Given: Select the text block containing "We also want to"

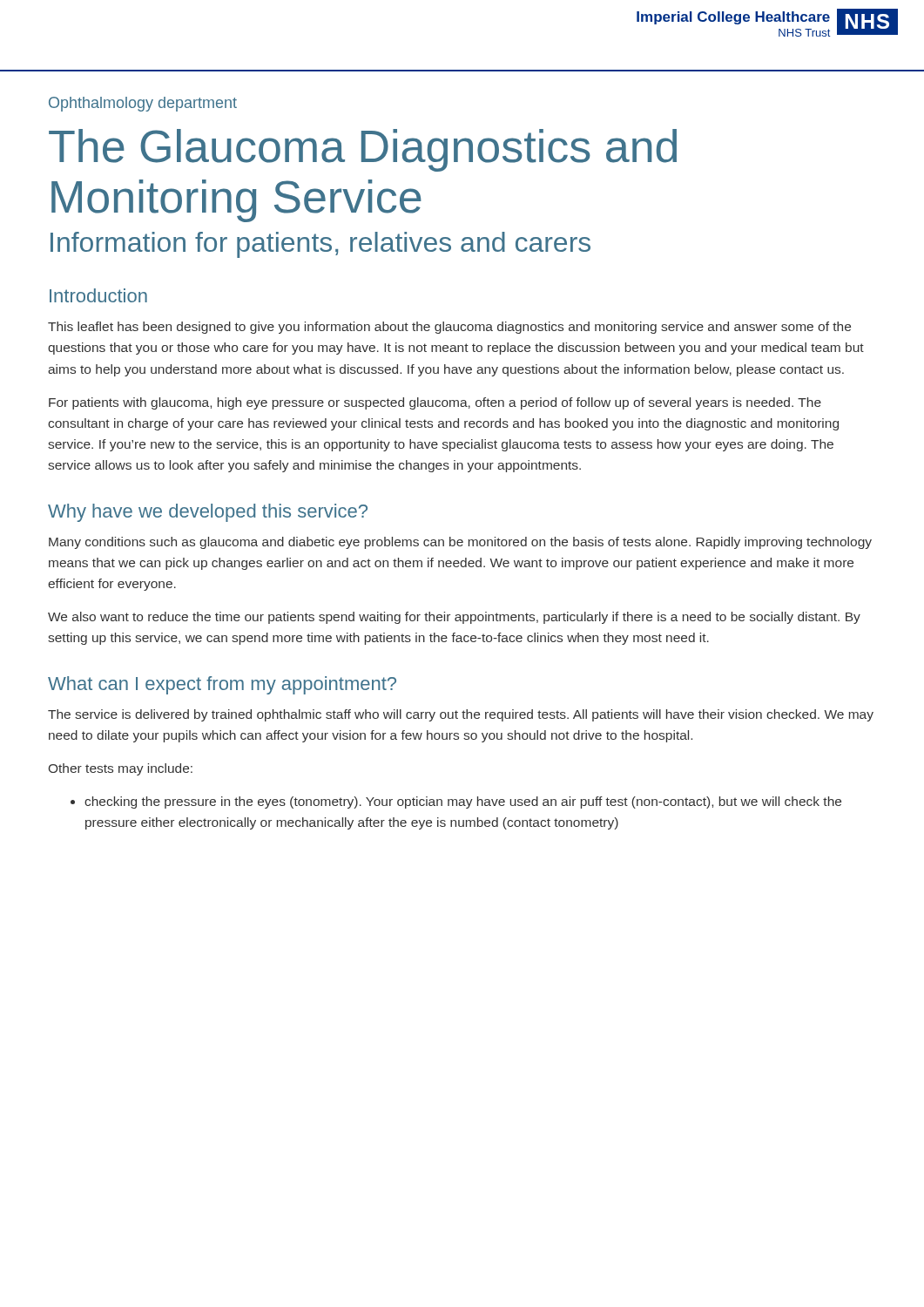Looking at the screenshot, I should pos(454,627).
